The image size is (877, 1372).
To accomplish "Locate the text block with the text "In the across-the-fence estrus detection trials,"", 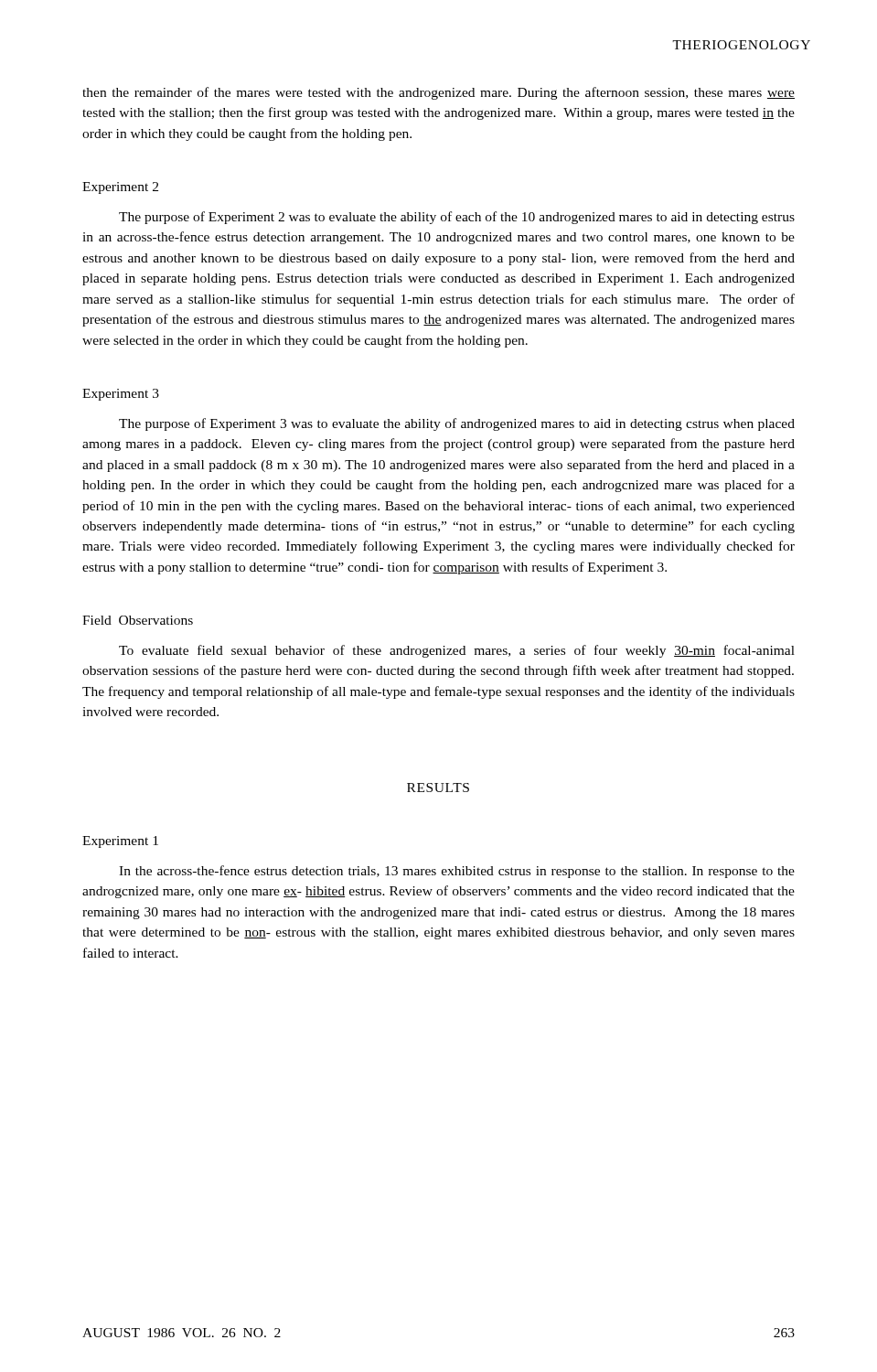I will (438, 912).
